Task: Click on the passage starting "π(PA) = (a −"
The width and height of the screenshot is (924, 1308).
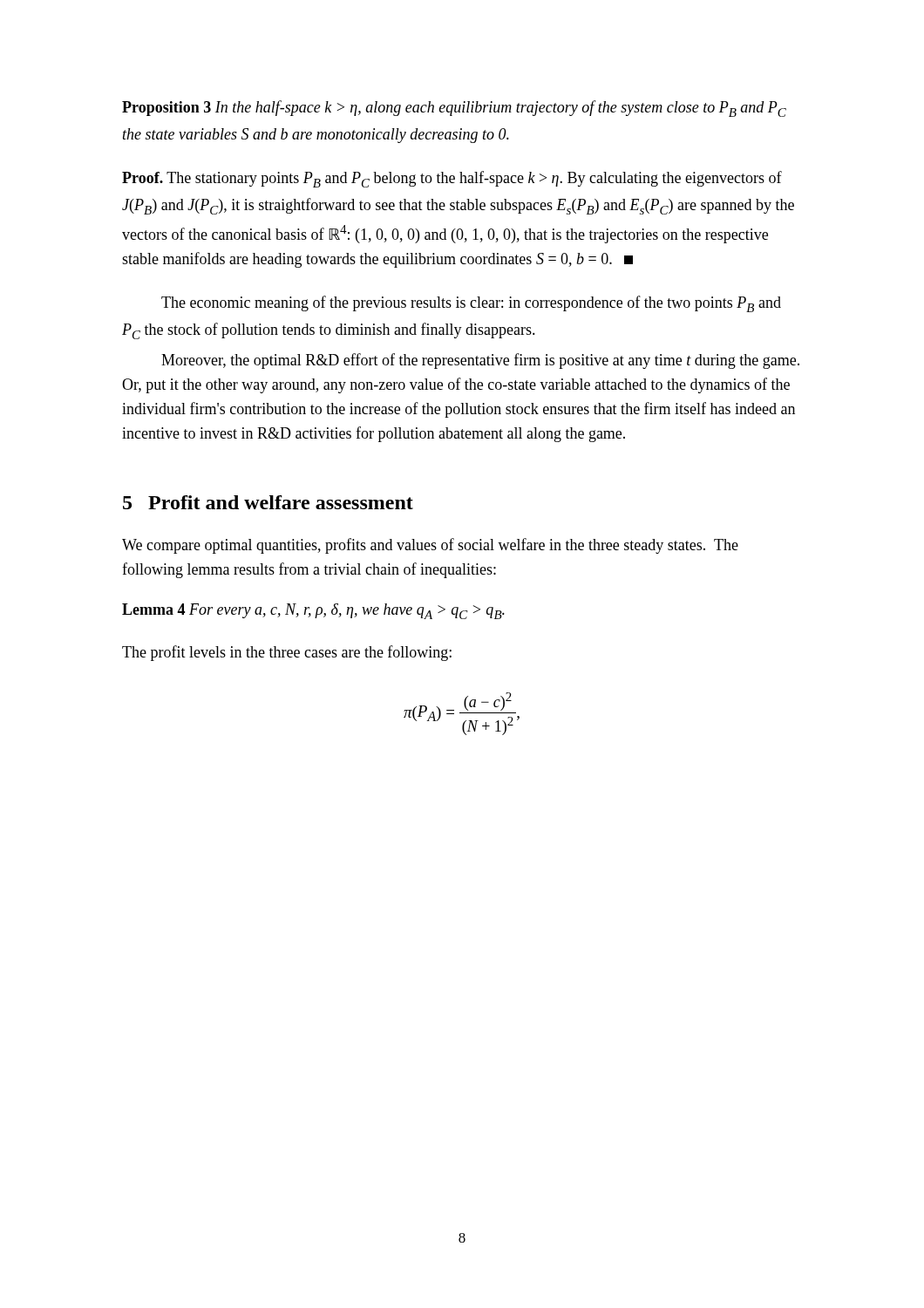Action: 462,713
